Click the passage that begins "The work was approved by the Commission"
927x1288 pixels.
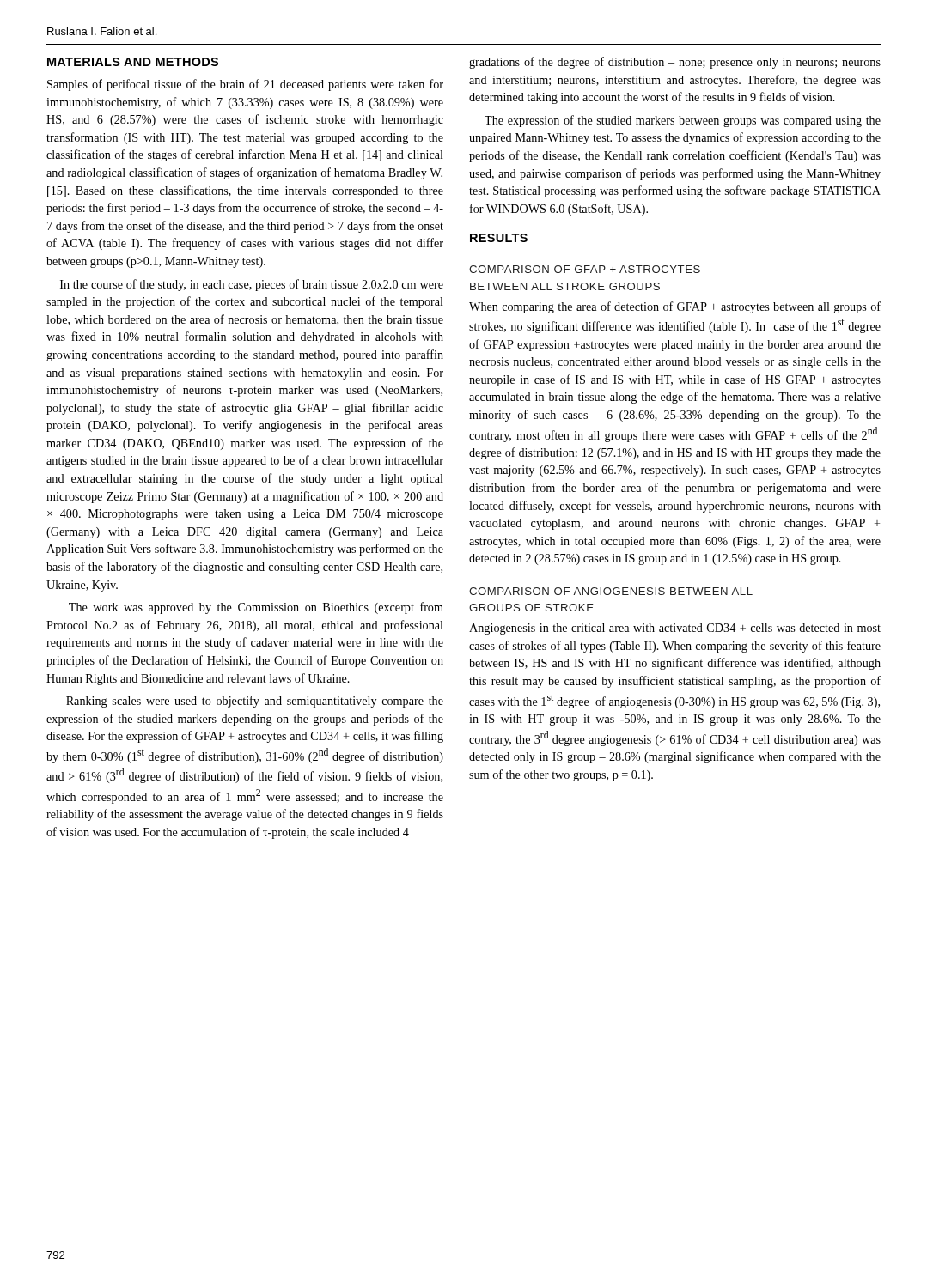(245, 643)
